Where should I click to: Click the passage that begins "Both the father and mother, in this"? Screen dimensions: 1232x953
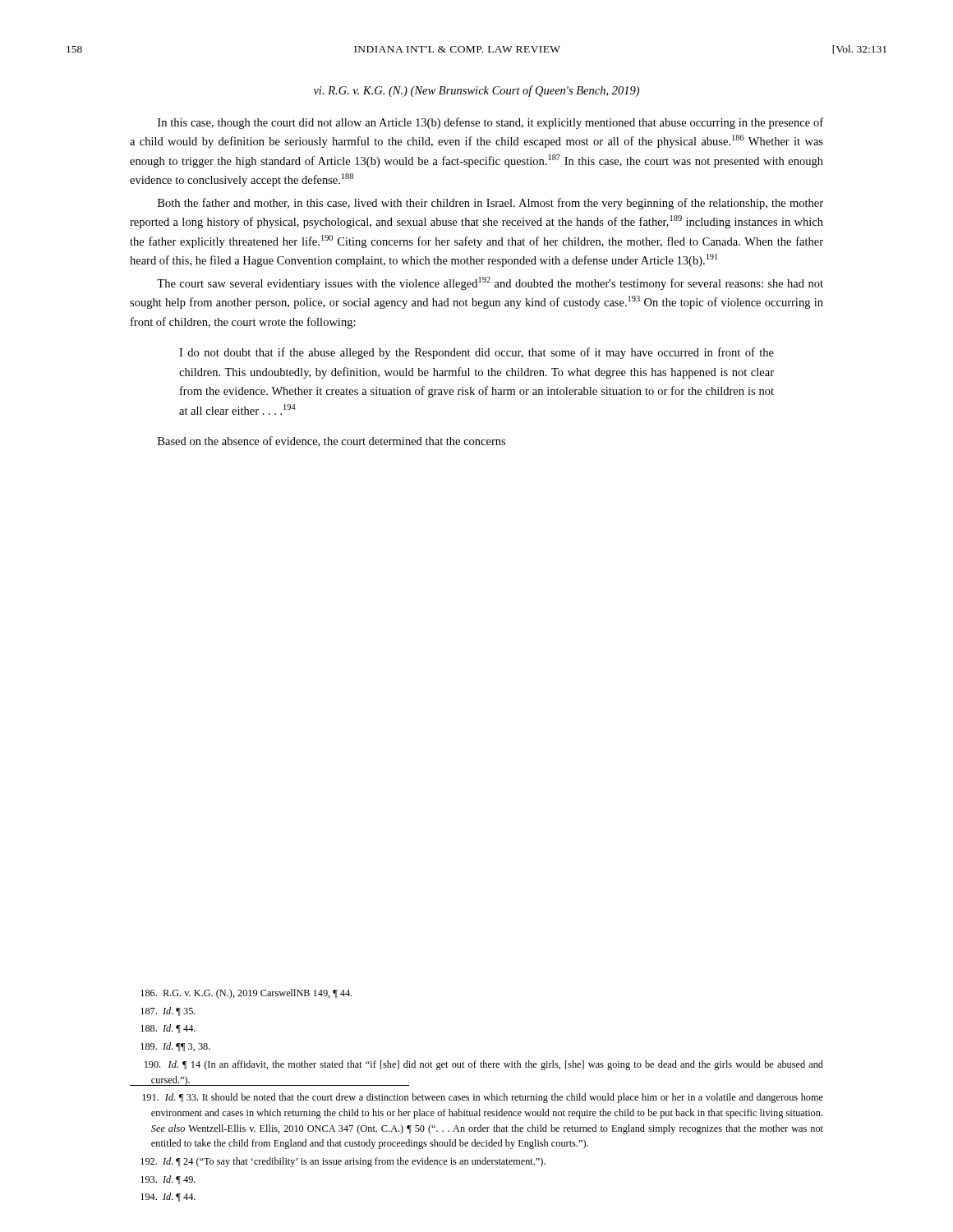476,232
